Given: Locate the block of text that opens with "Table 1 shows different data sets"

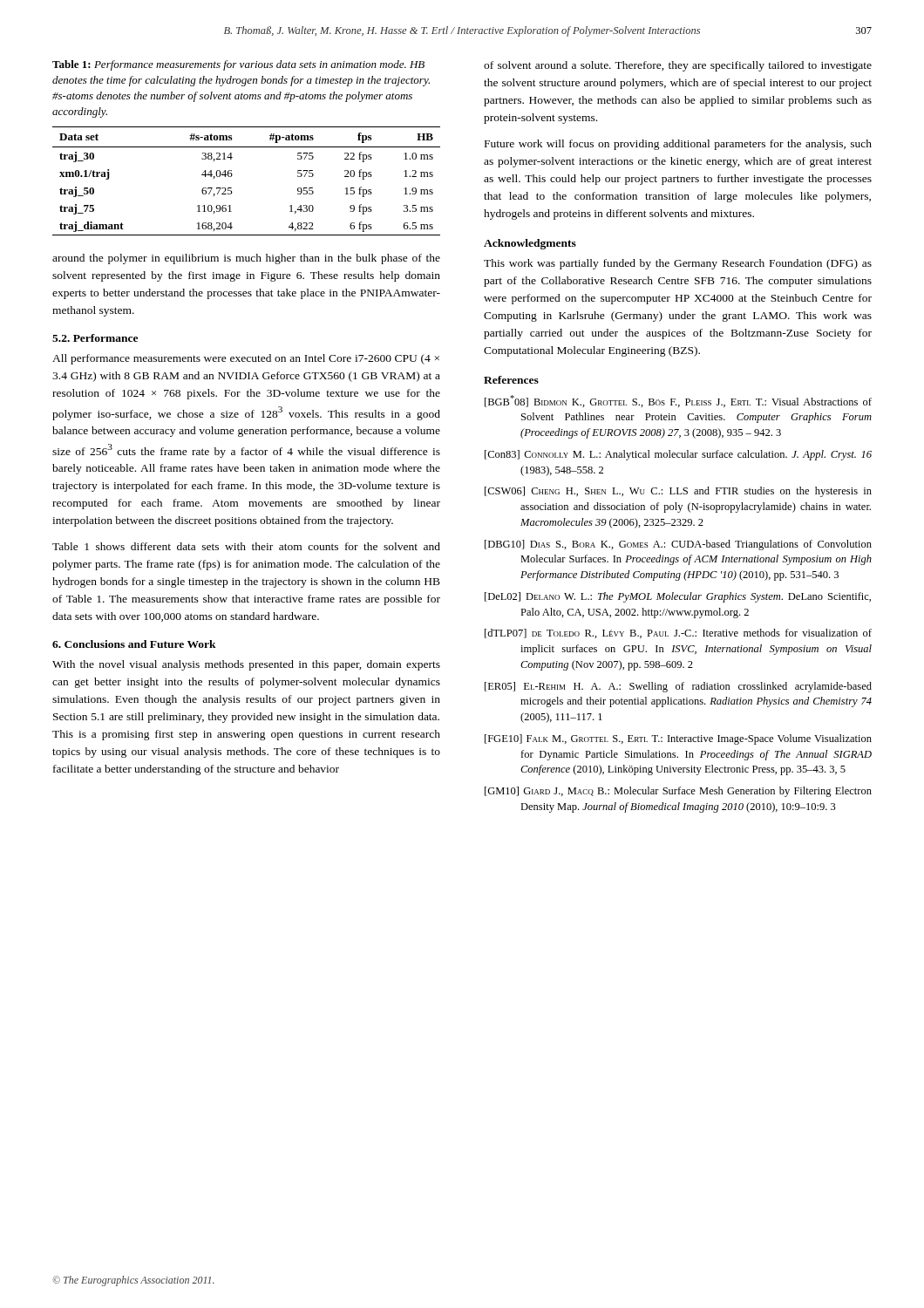Looking at the screenshot, I should 246,581.
